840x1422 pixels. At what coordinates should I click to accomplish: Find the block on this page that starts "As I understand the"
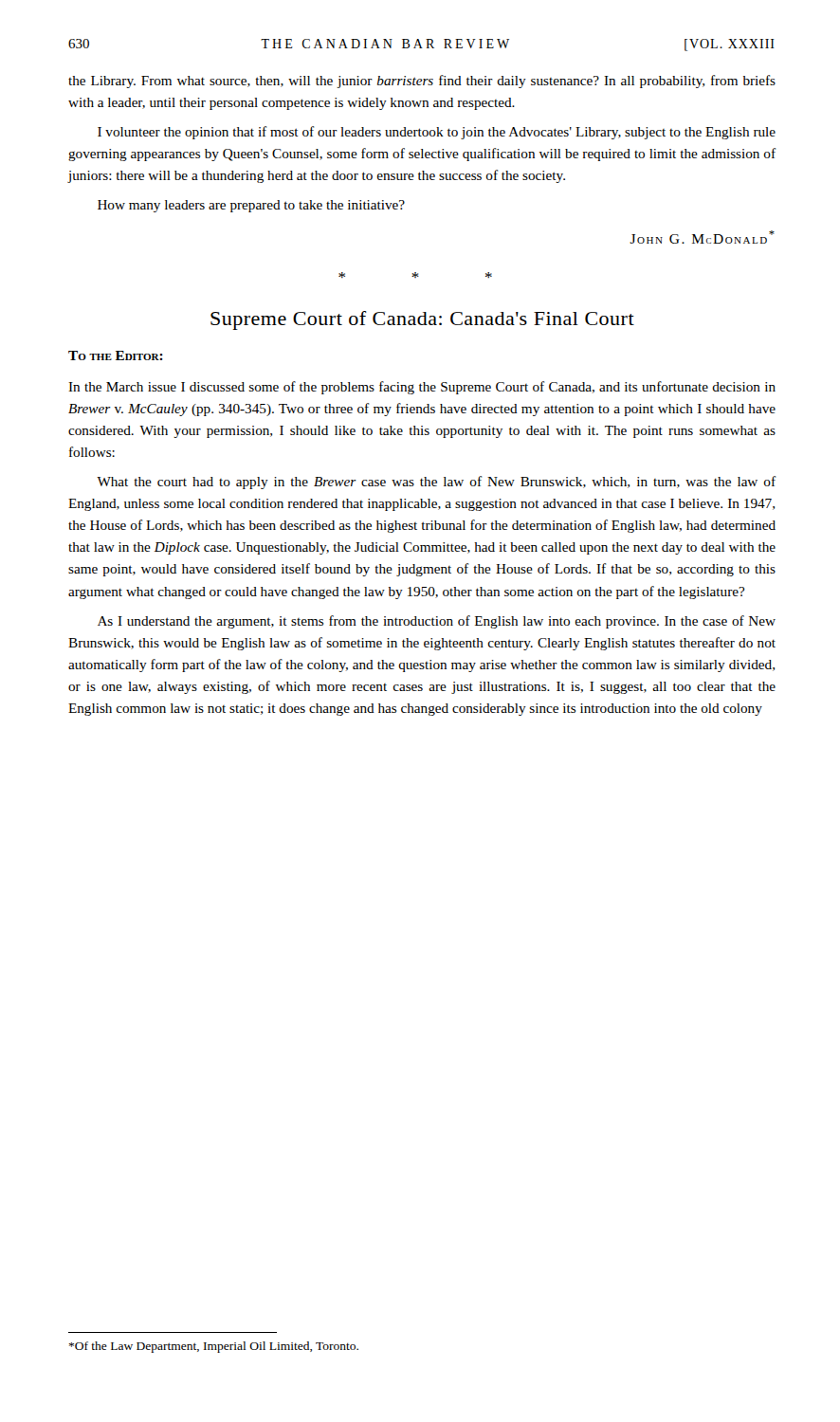[422, 664]
